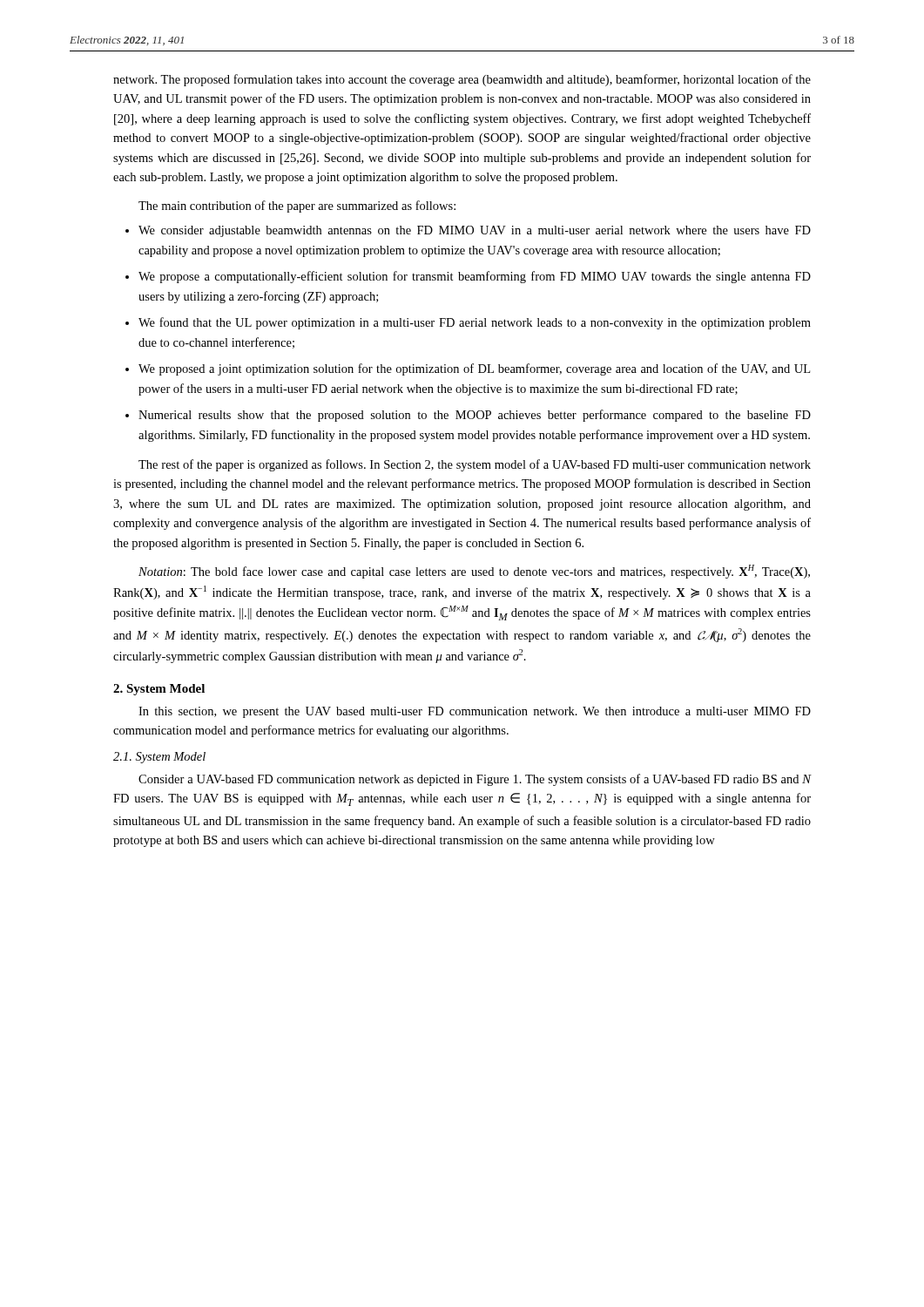Point to the text starting "The main contribution of the paper are"
Viewport: 924px width, 1307px height.
pyautogui.click(x=462, y=206)
